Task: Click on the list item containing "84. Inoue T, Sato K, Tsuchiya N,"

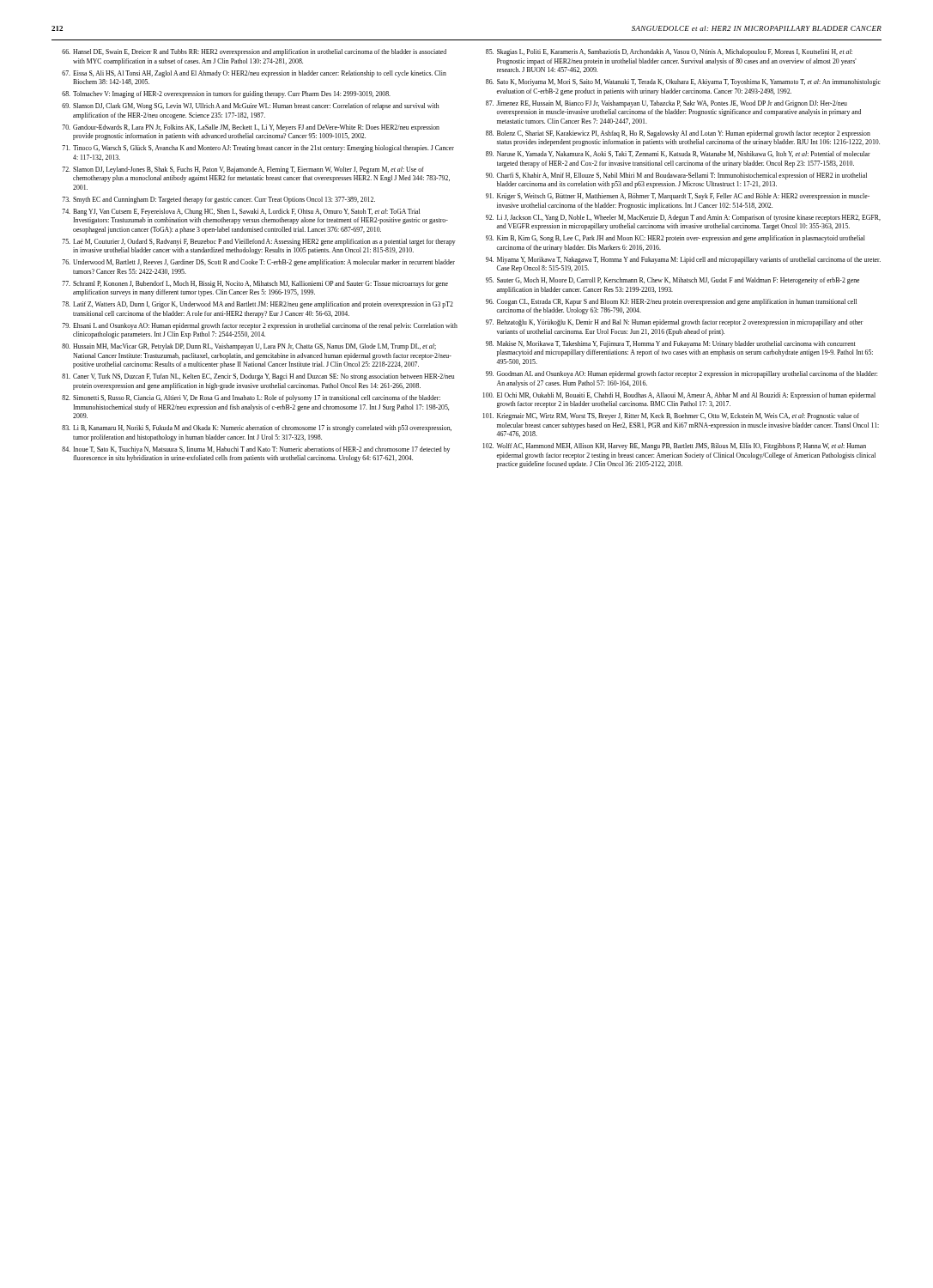Action: [255, 454]
